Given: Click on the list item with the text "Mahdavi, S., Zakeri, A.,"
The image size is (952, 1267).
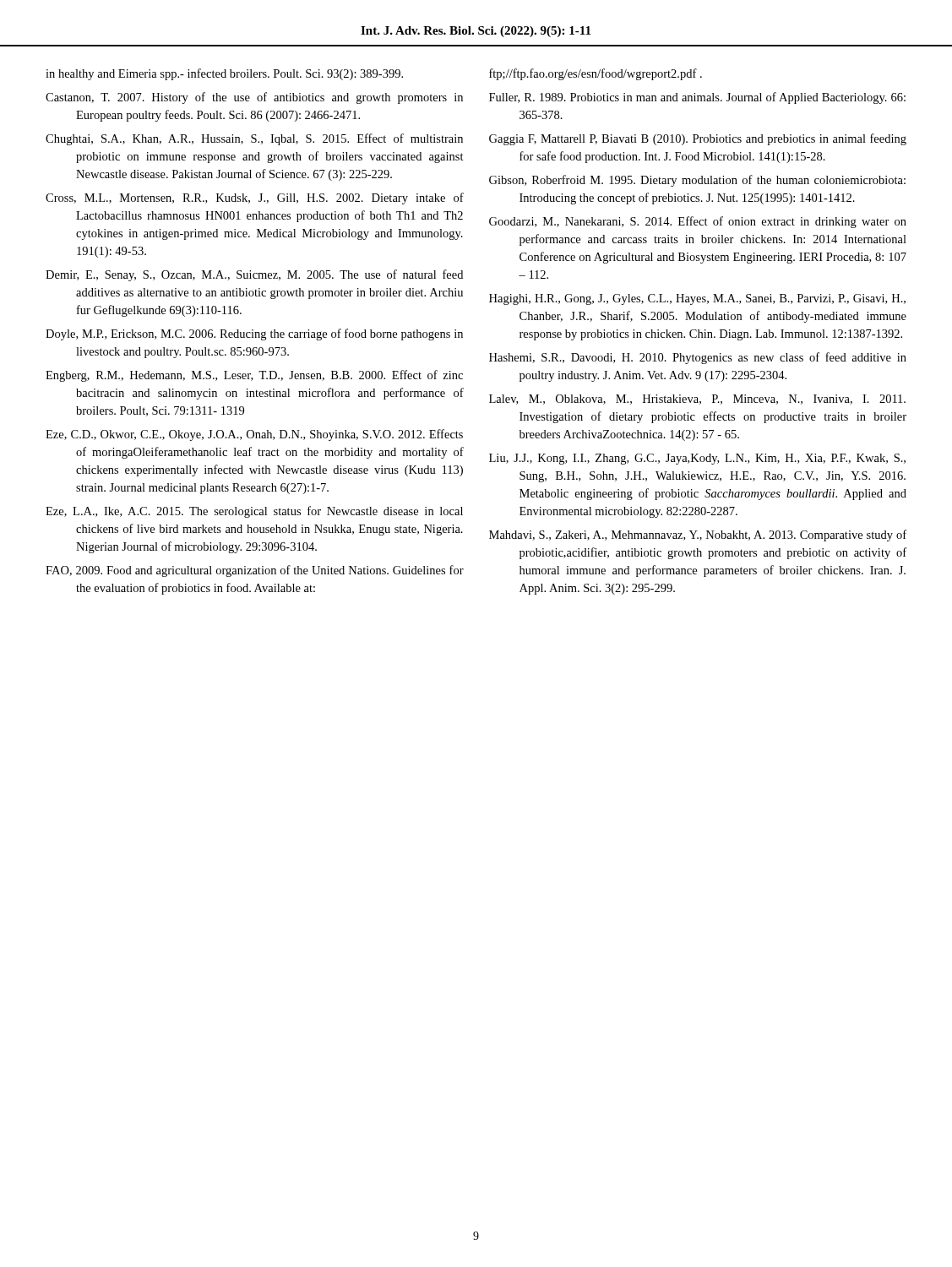Looking at the screenshot, I should (698, 562).
